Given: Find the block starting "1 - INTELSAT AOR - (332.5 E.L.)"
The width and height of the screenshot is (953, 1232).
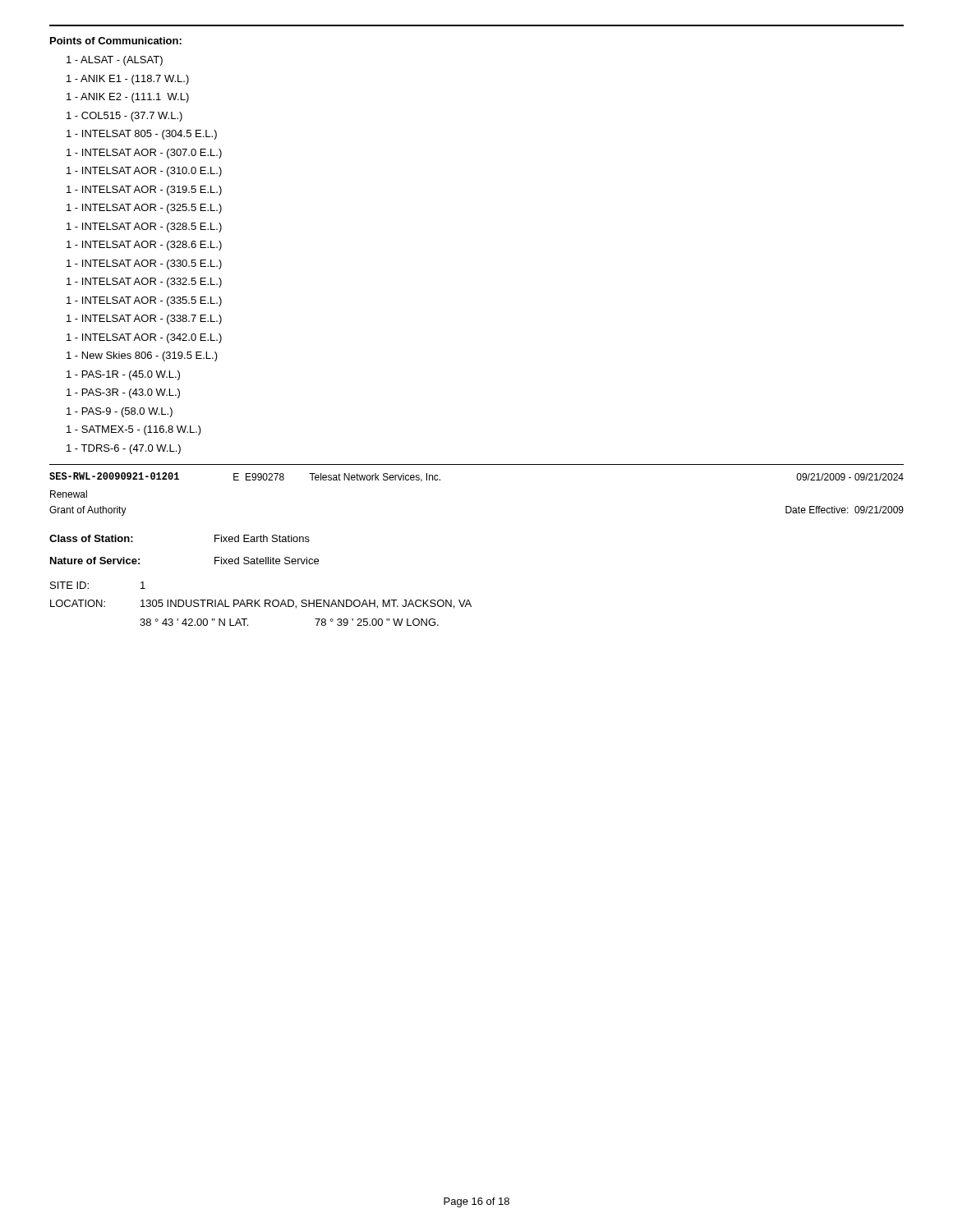Looking at the screenshot, I should [144, 281].
